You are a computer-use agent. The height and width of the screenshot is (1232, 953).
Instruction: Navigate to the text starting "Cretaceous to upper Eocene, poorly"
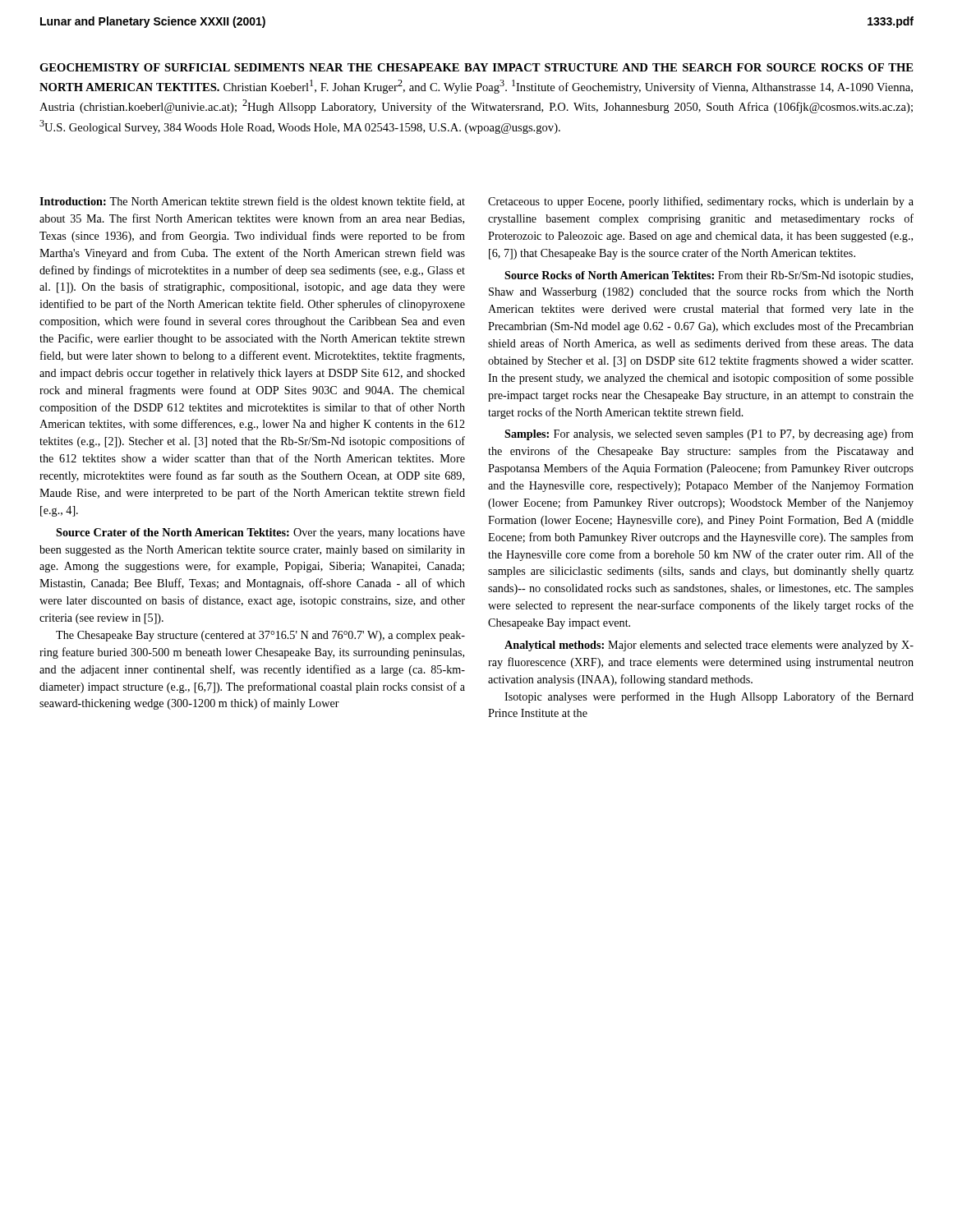[701, 227]
